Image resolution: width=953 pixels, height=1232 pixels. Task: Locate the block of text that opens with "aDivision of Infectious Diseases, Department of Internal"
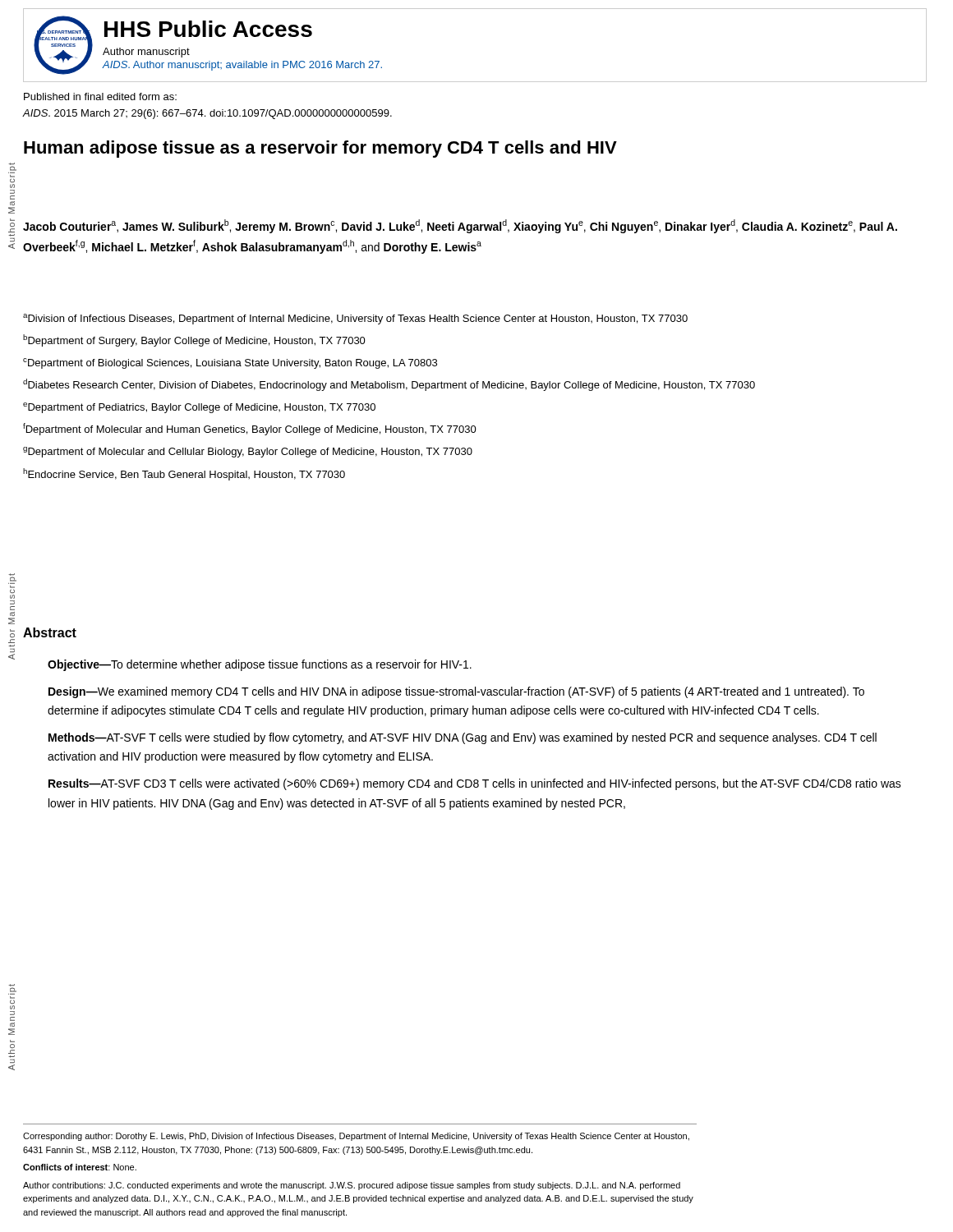(467, 396)
